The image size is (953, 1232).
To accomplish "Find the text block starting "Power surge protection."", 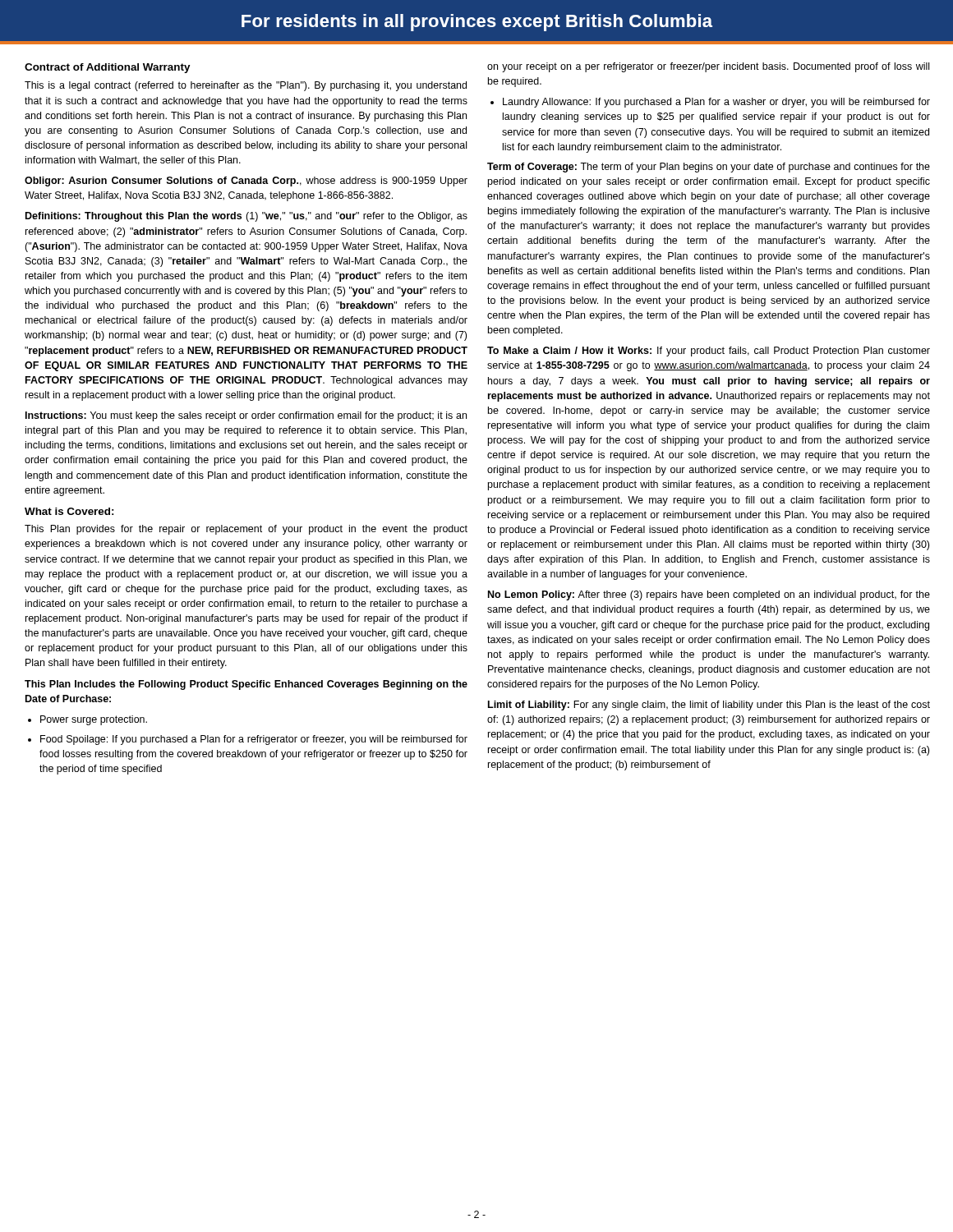I will click(x=87, y=720).
